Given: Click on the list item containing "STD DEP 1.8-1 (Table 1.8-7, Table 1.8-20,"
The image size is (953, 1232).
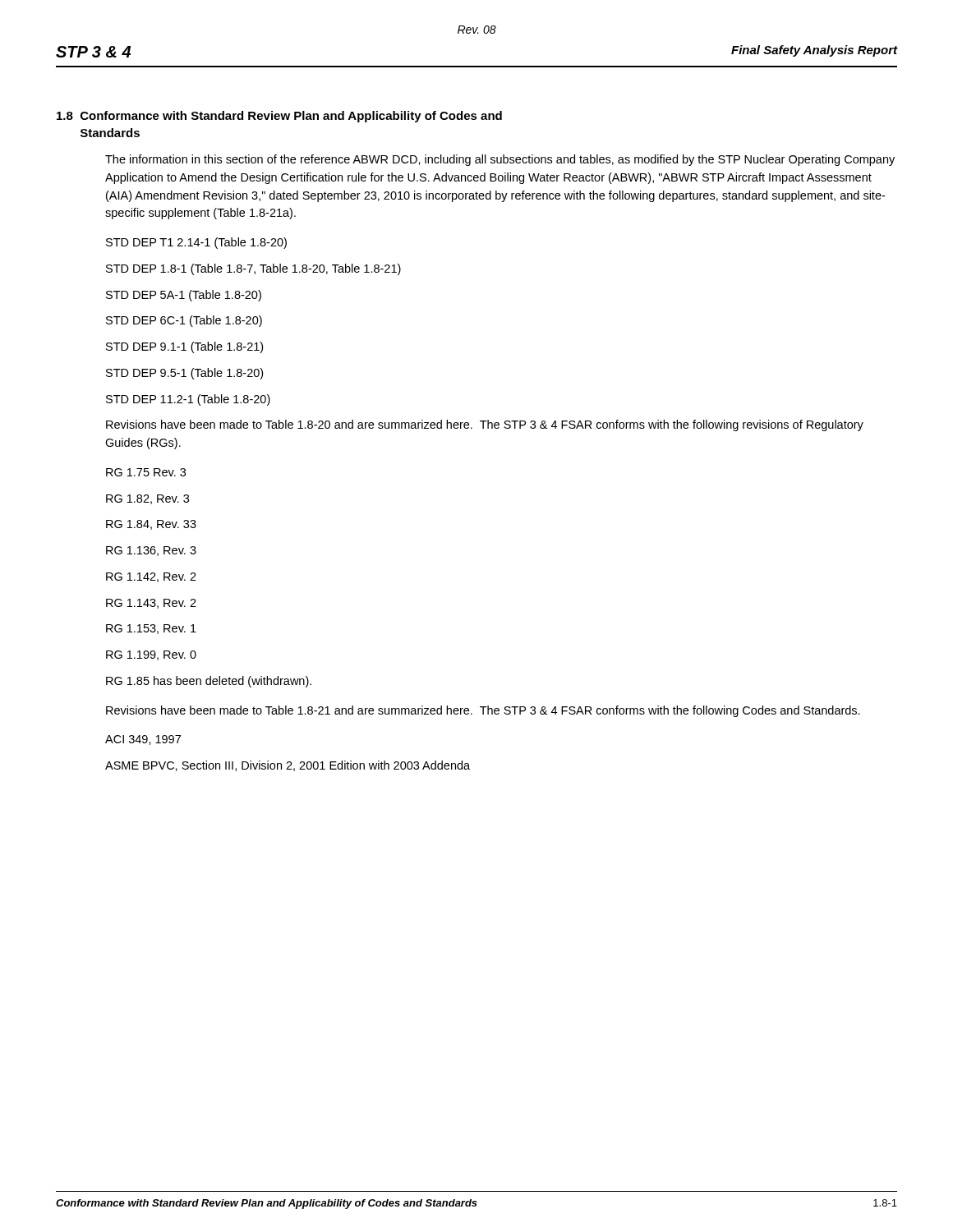Looking at the screenshot, I should coord(253,268).
